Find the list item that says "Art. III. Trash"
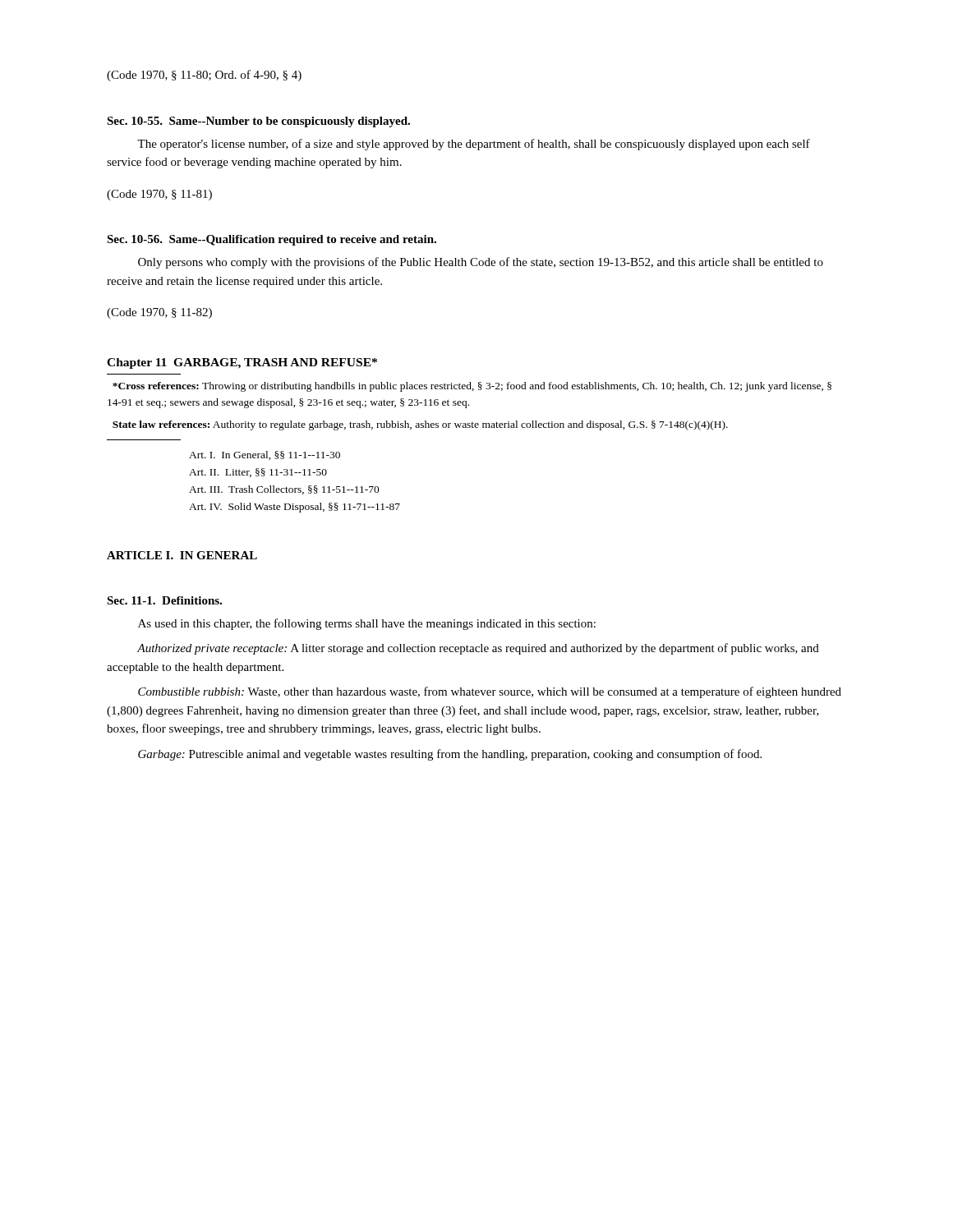Viewport: 953px width, 1232px height. pos(284,489)
